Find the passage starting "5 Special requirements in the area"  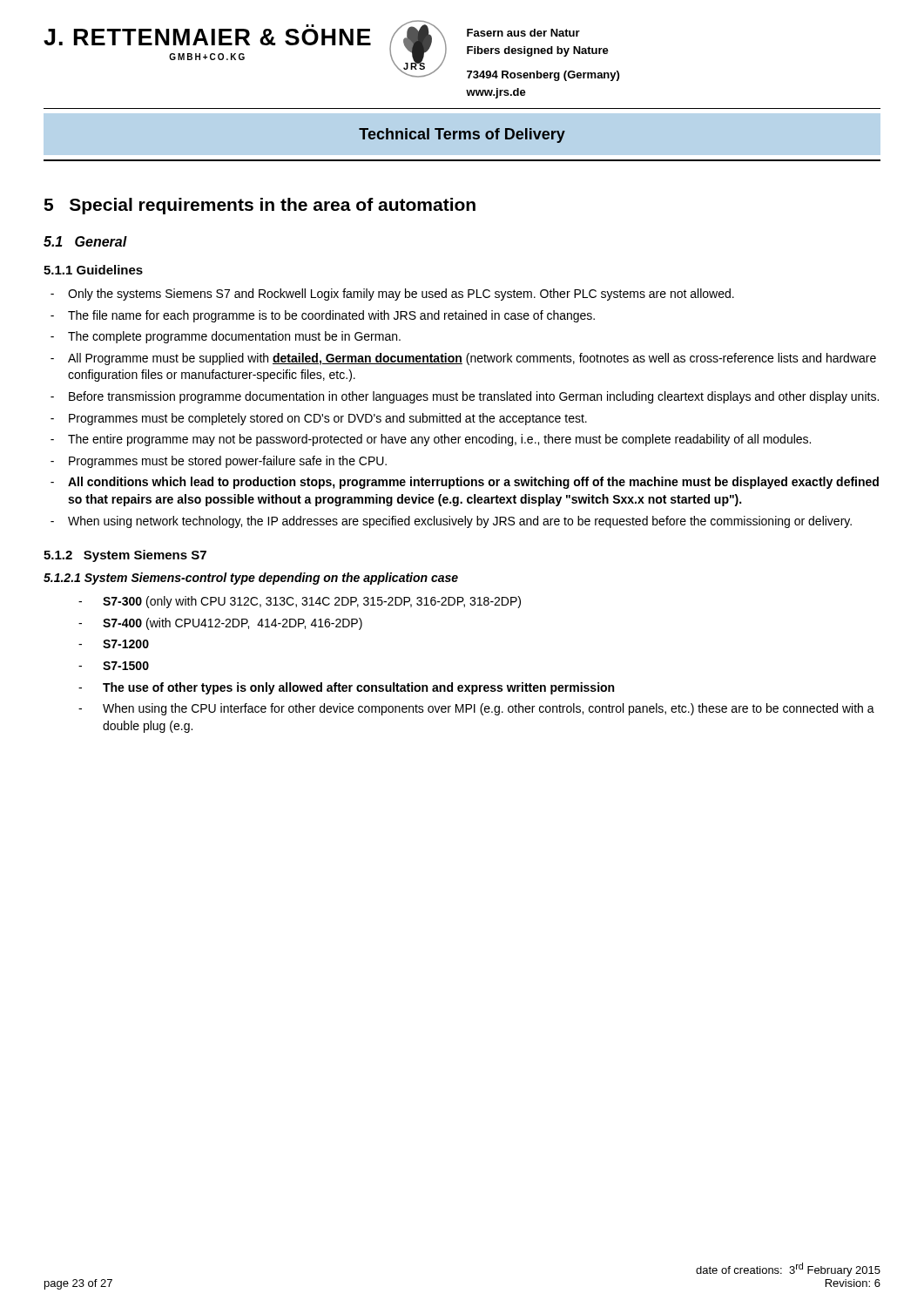[x=260, y=204]
